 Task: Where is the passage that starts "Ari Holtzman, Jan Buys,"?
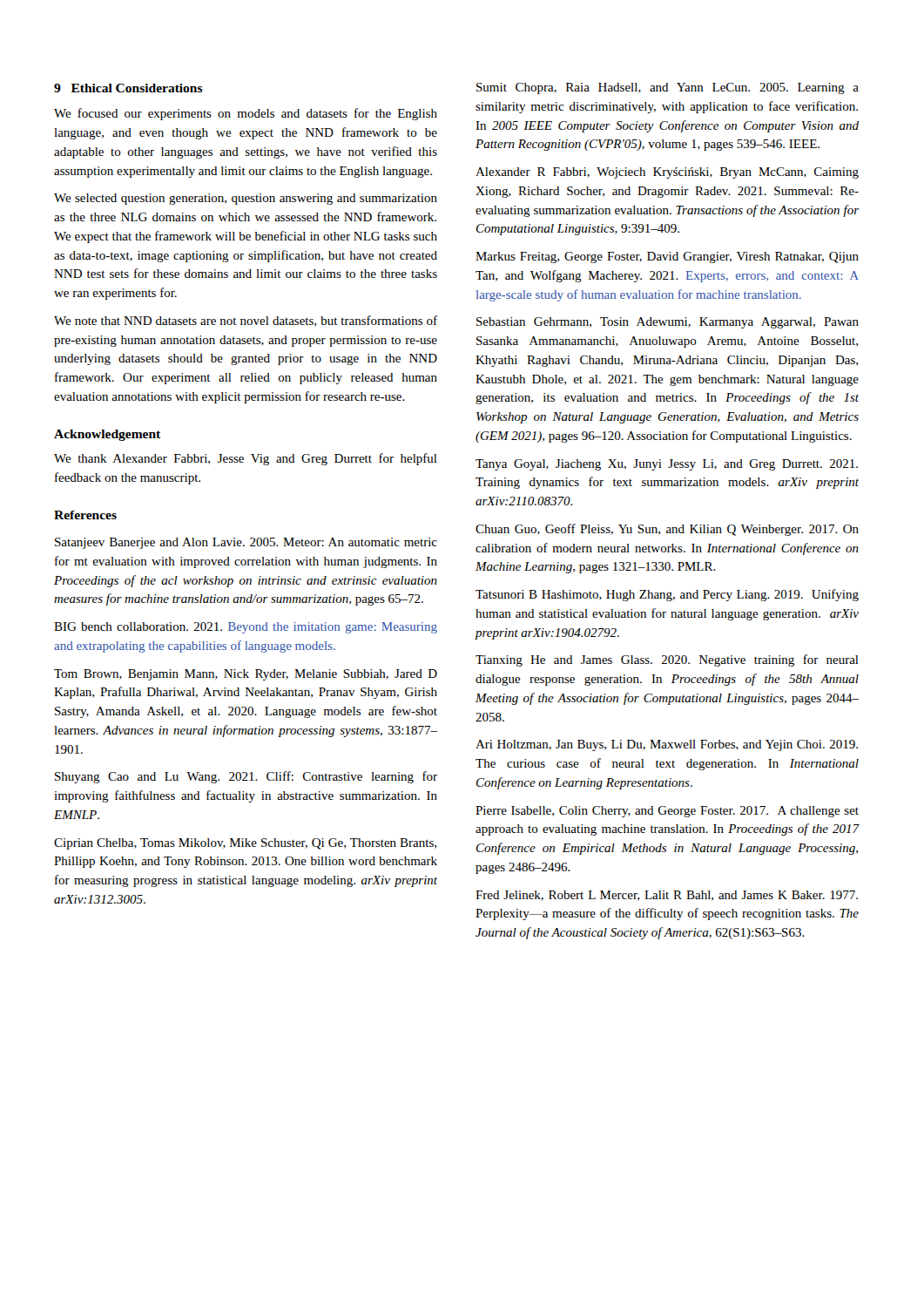[667, 763]
